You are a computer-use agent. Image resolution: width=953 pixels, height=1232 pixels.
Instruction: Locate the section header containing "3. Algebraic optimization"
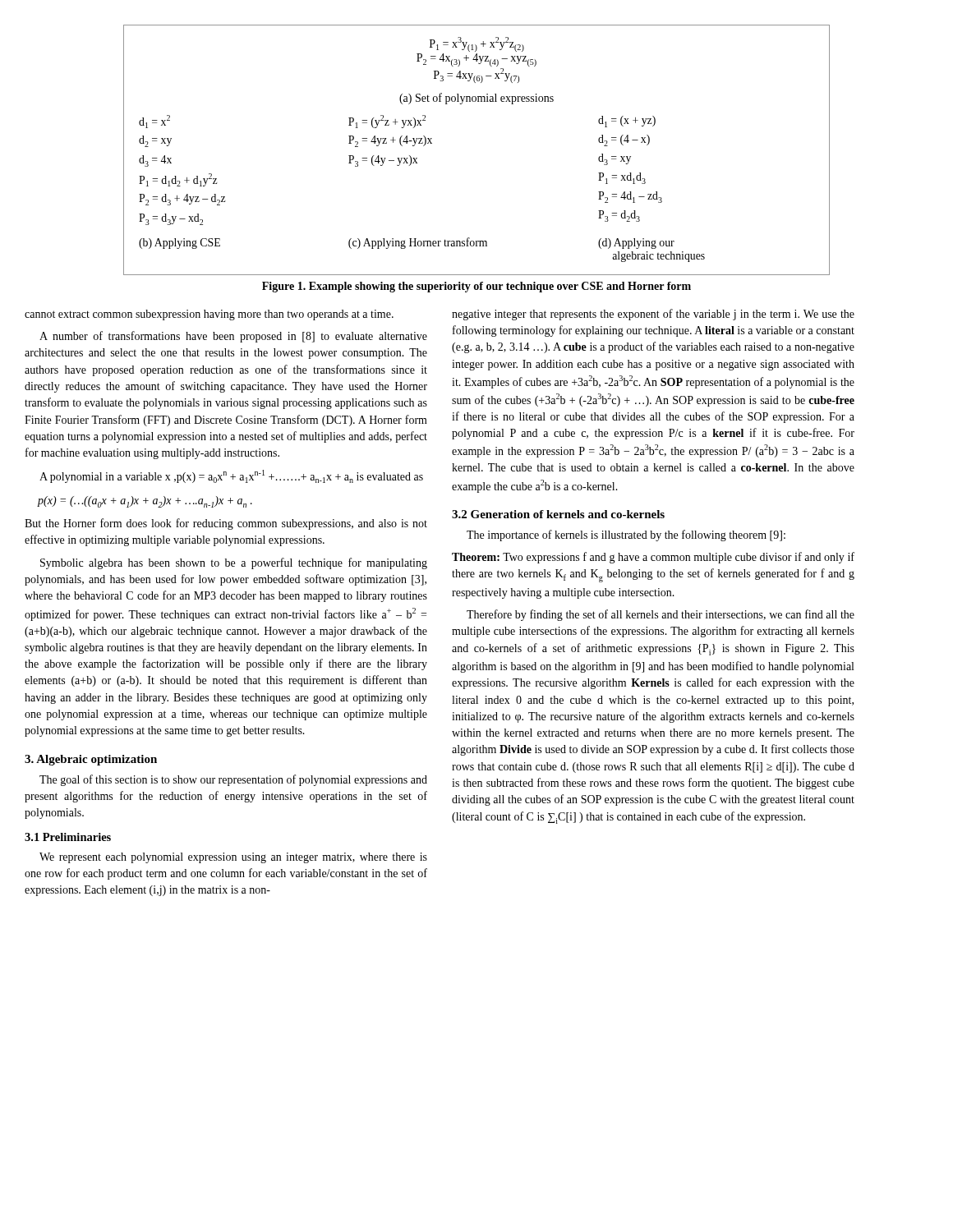(91, 759)
